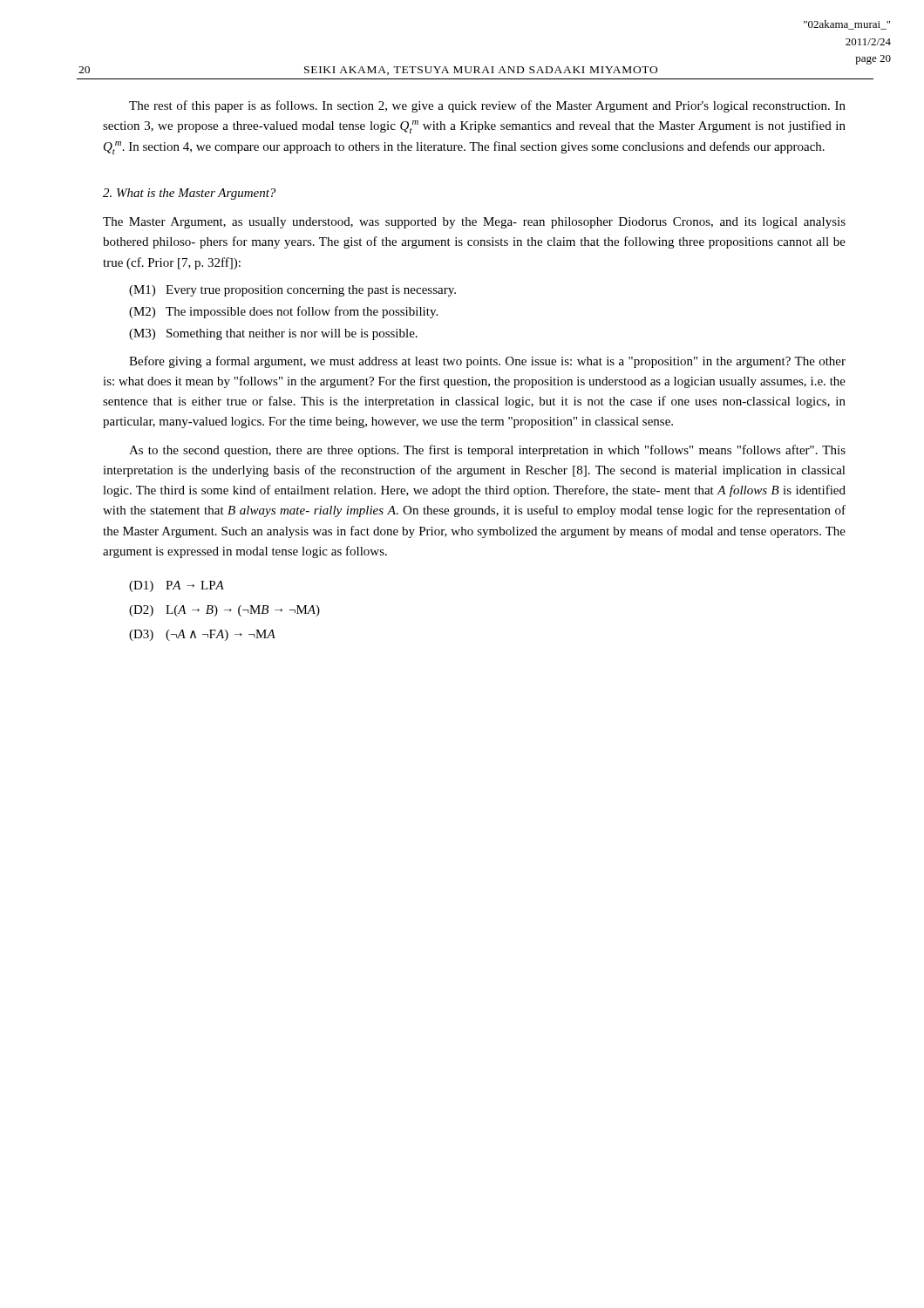Select the text block starting "Before giving a formal argument, we"
The height and width of the screenshot is (1308, 924).
tap(474, 391)
